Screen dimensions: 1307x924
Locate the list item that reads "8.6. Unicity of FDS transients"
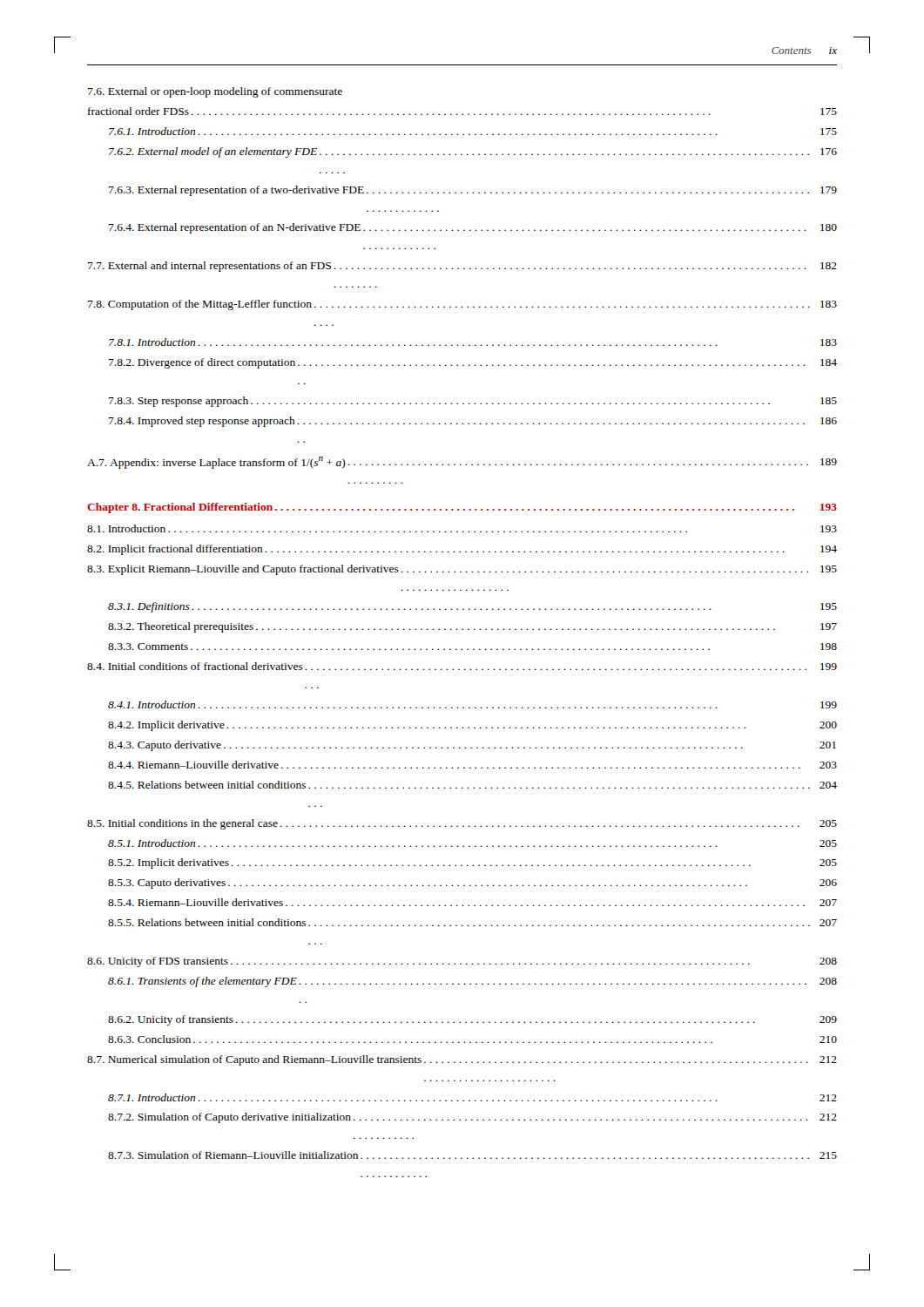pos(462,962)
